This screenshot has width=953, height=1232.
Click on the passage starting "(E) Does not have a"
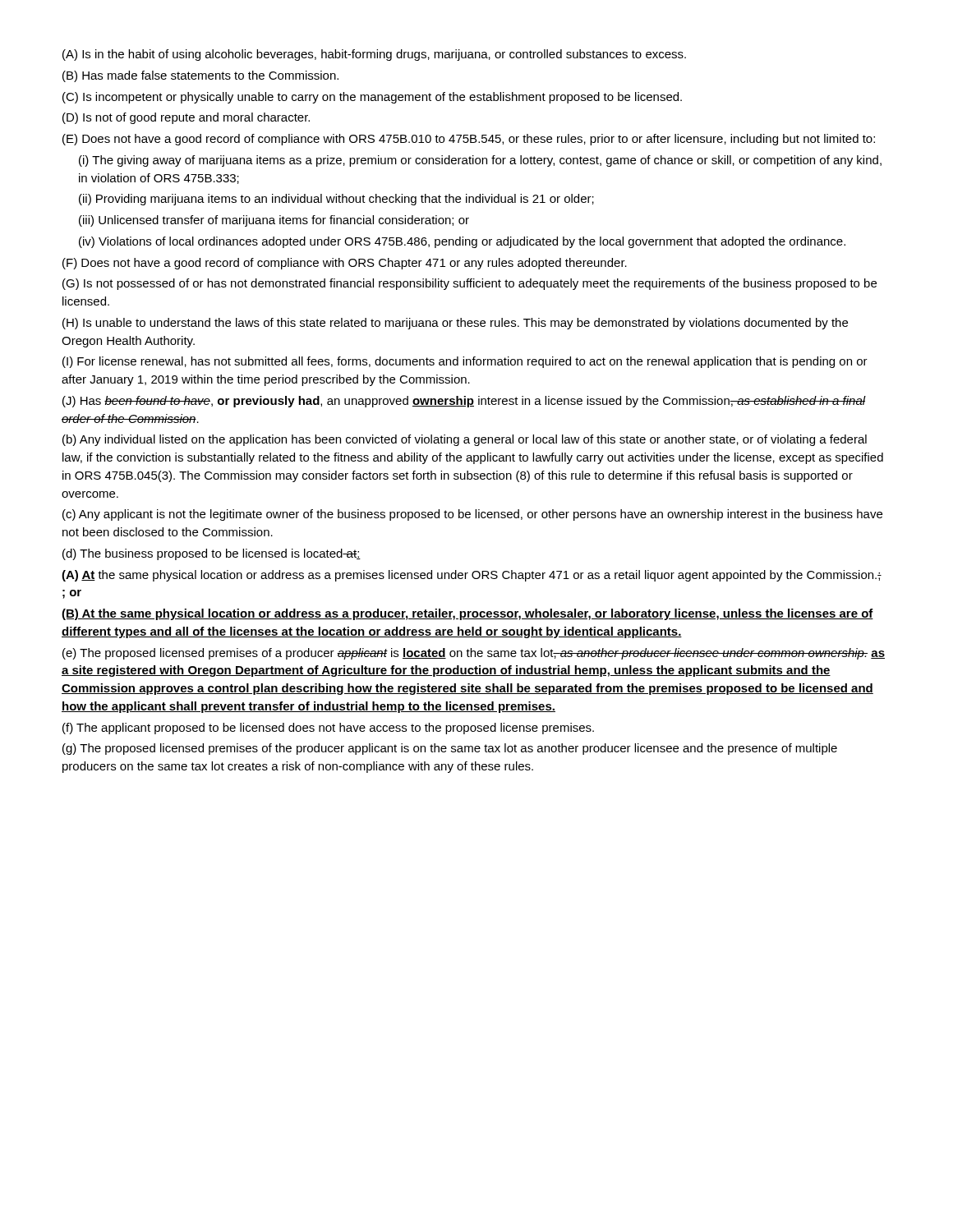(474, 139)
